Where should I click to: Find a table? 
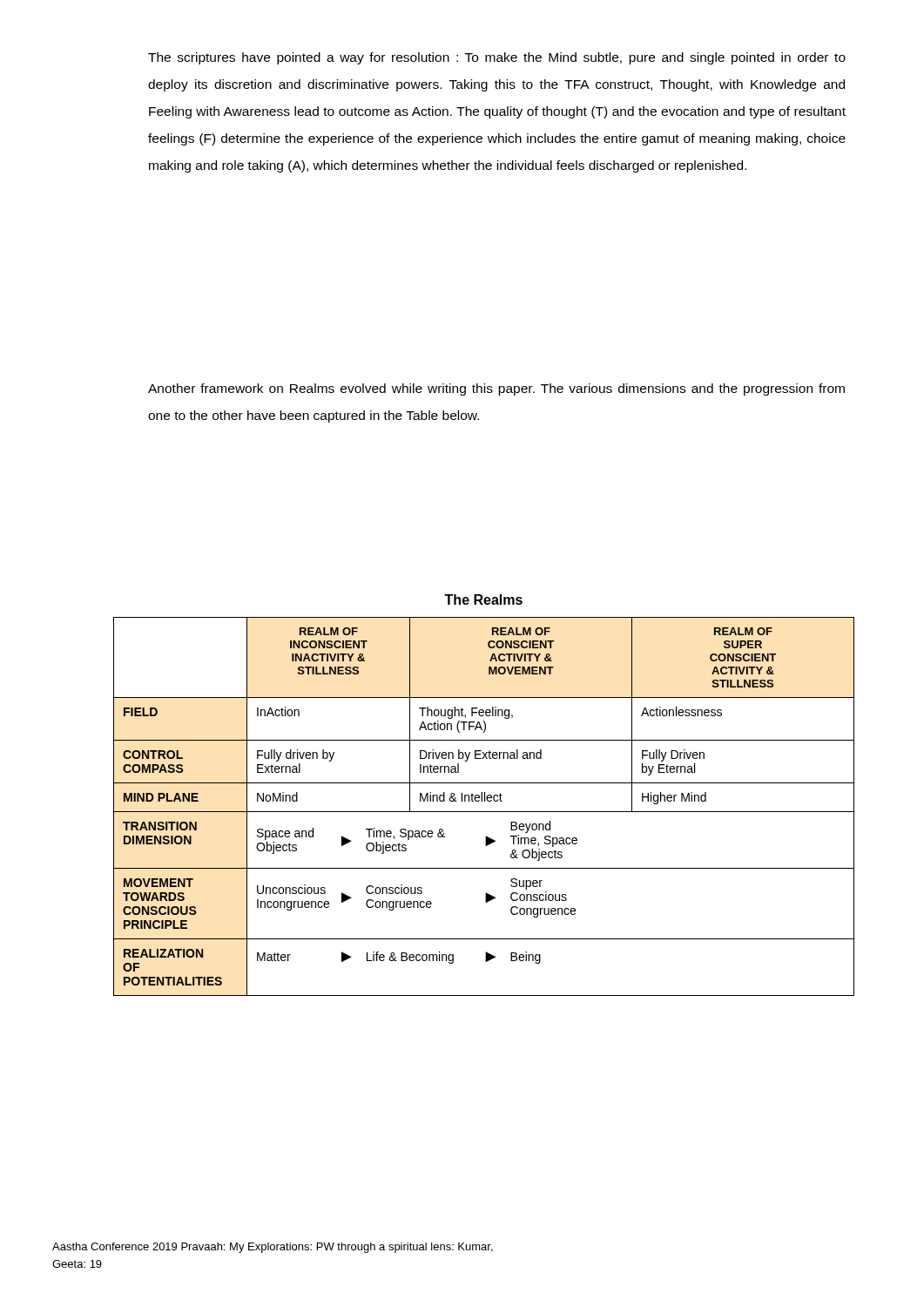484,806
